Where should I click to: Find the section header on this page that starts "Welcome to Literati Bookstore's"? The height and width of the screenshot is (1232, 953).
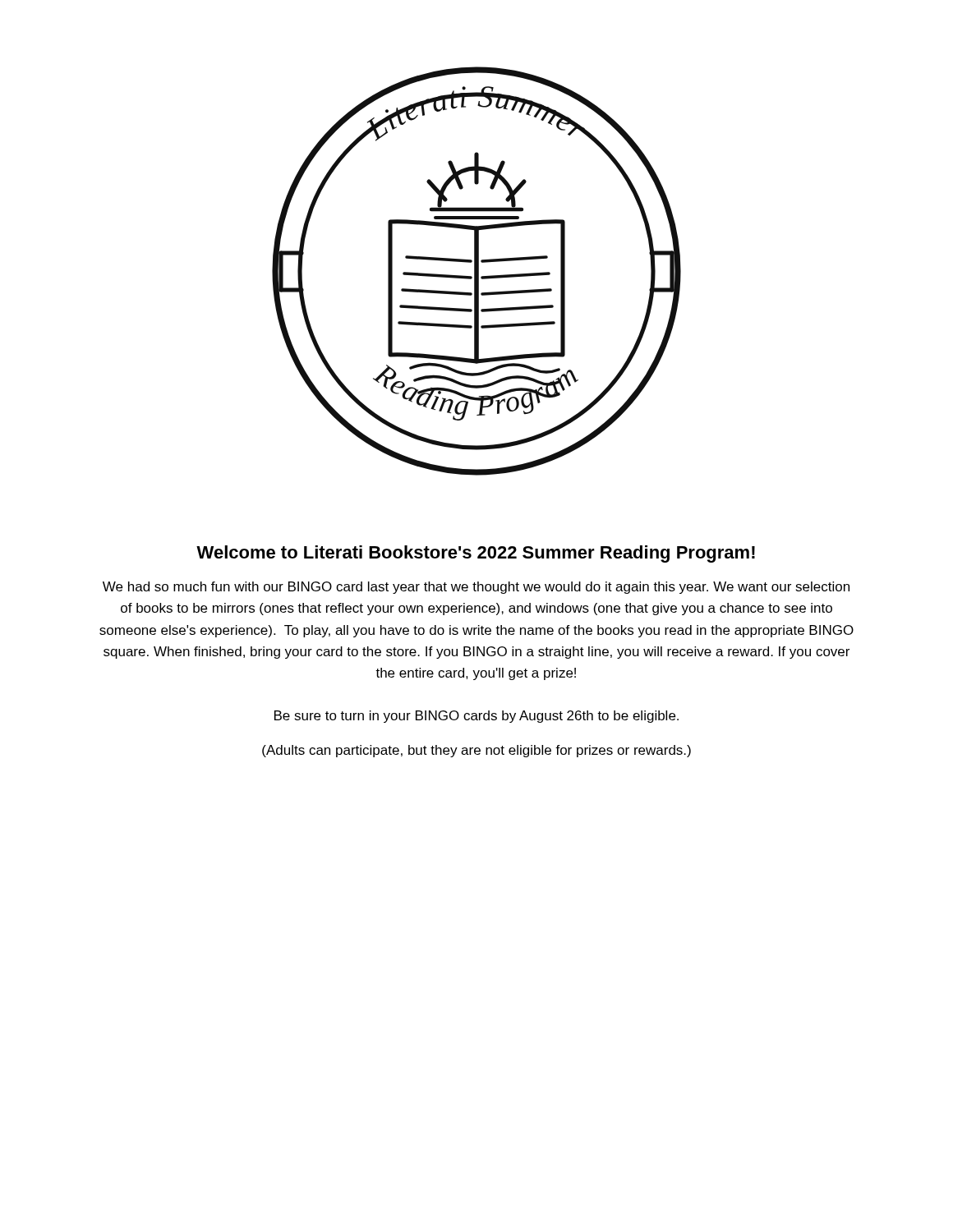click(x=476, y=552)
